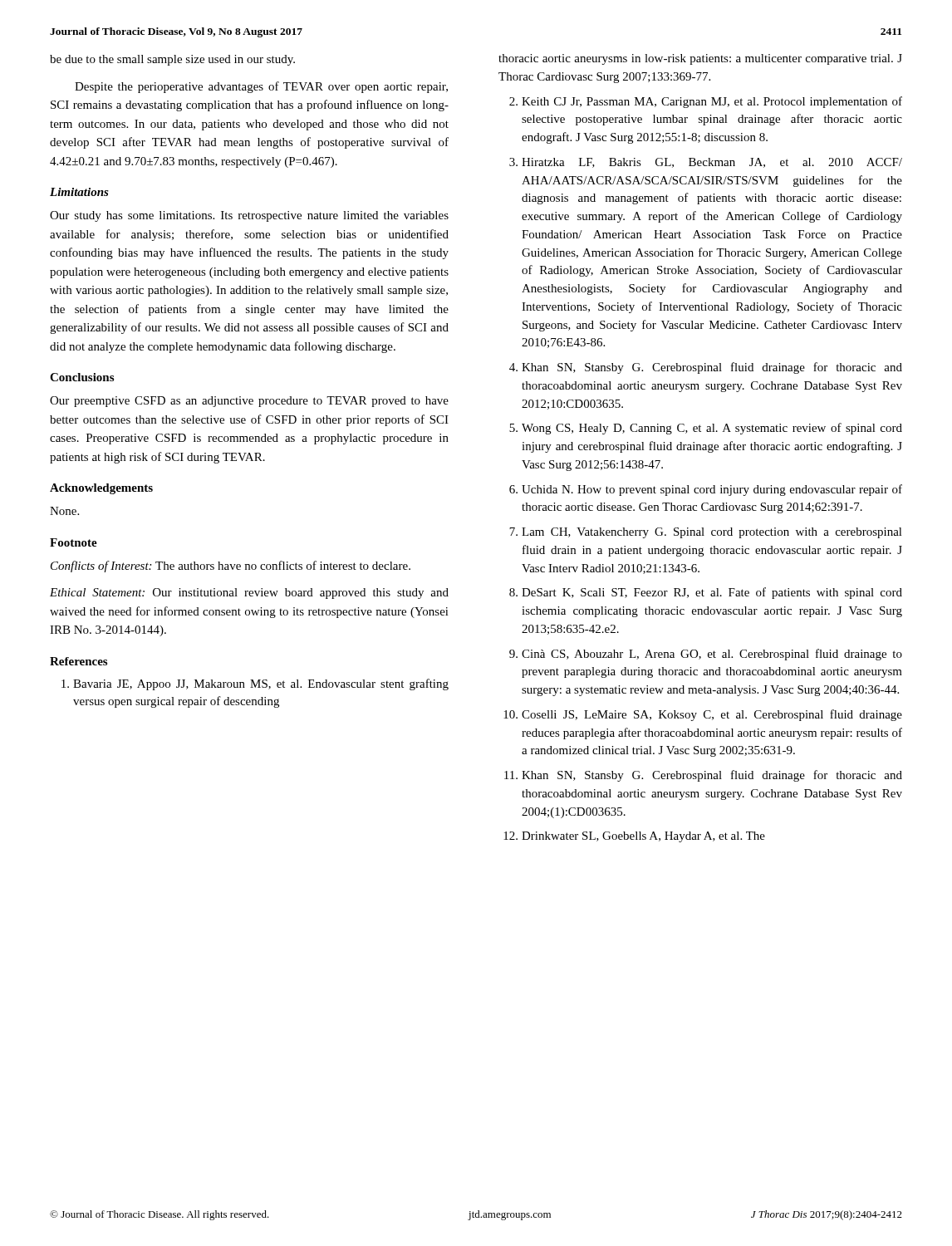Point to the block beginning "9. Cinà CS, Abouzahr L, Arena GO,"

(x=700, y=672)
